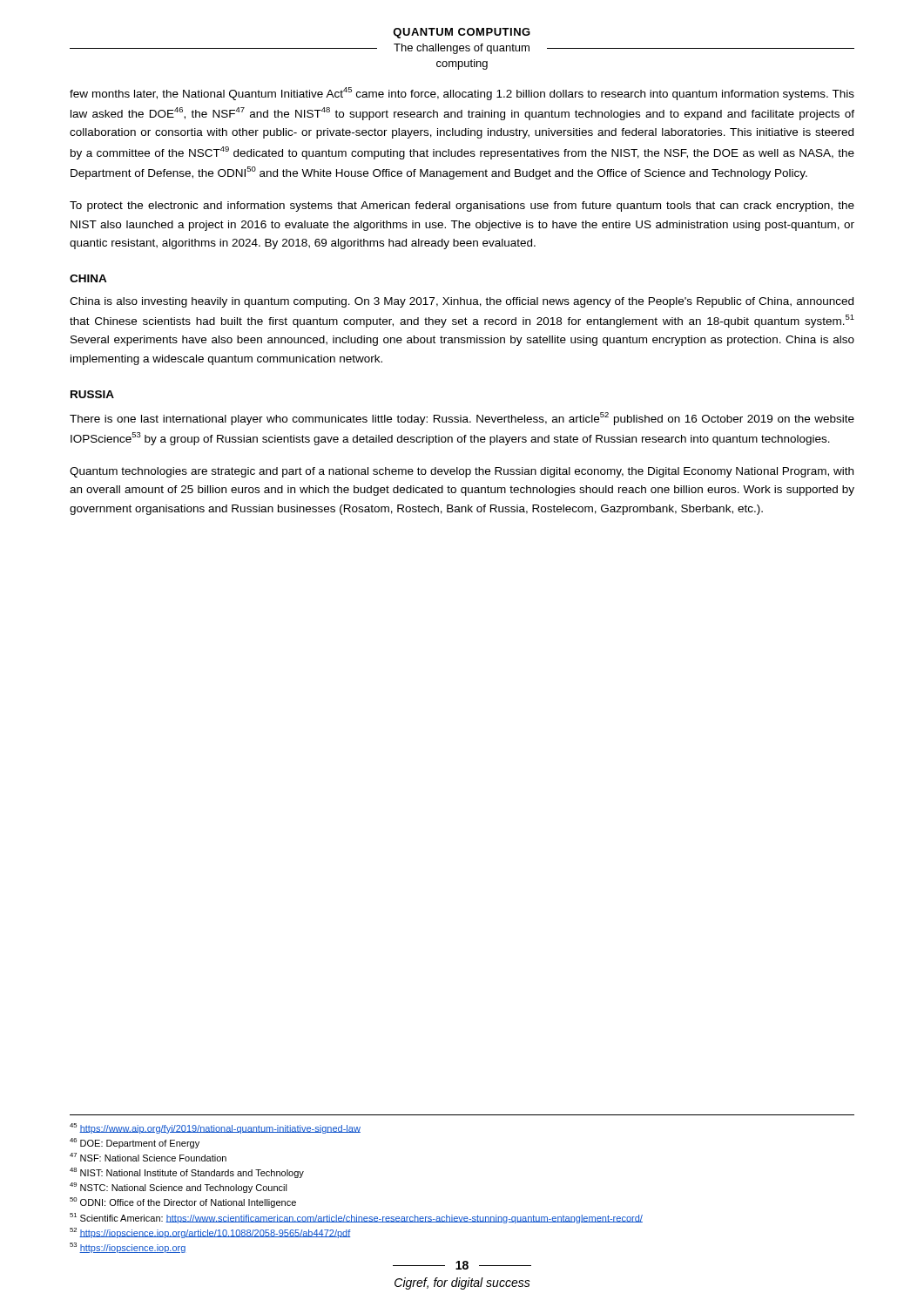
Task: Navigate to the text starting "China is also investing heavily in quantum"
Action: [462, 330]
